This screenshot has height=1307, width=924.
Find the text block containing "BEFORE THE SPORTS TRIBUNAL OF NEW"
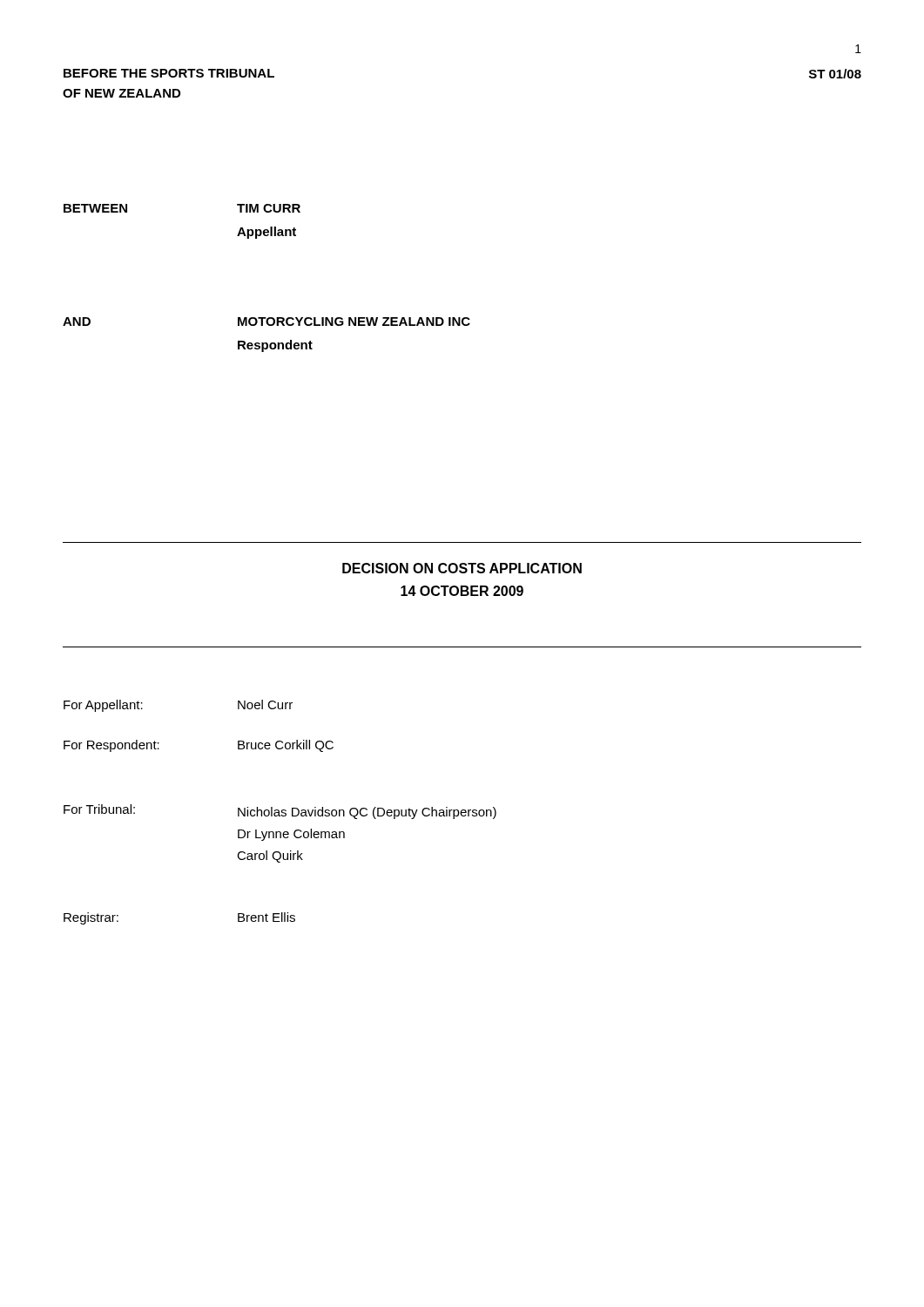[169, 74]
